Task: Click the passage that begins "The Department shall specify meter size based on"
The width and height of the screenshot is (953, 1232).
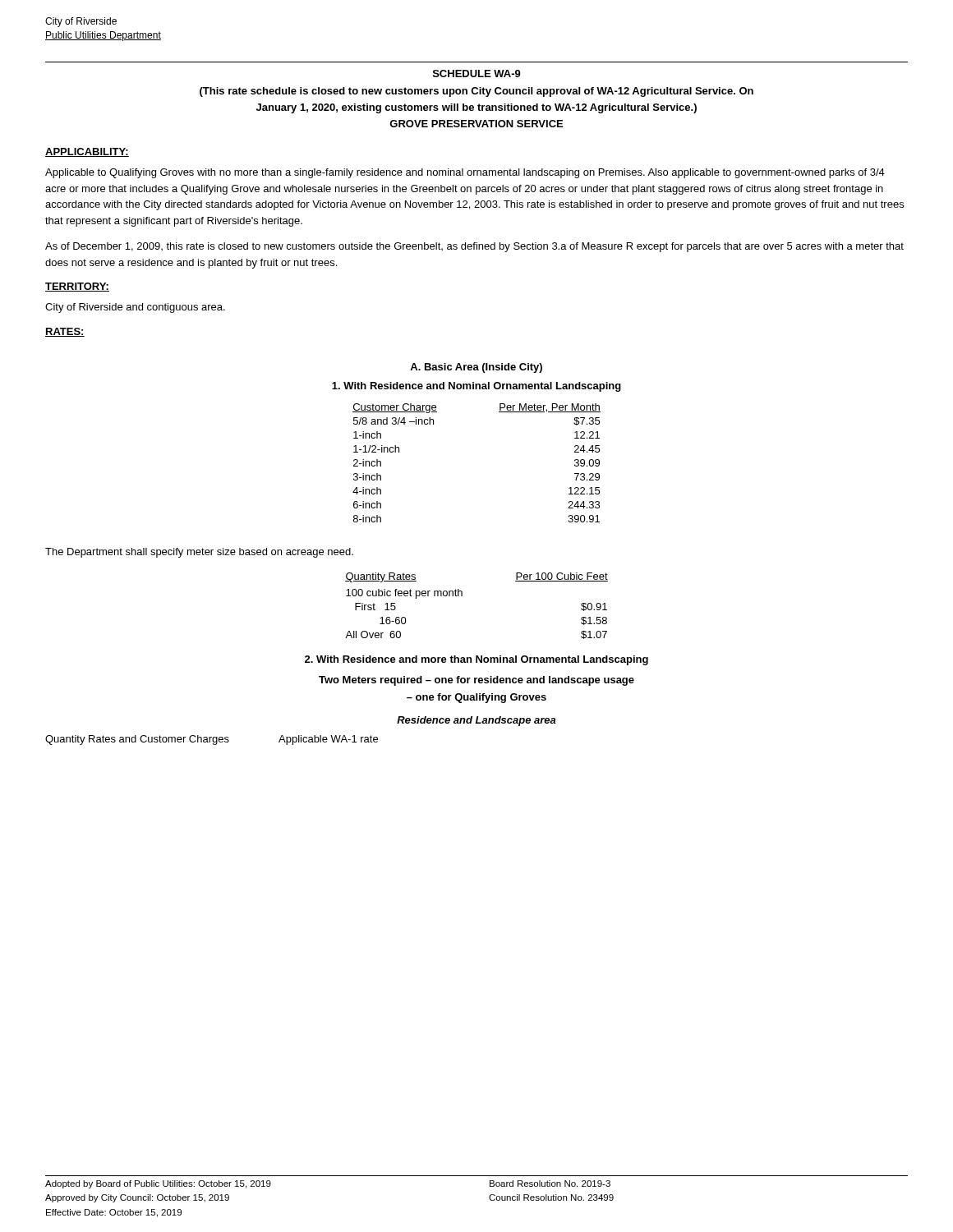Action: tap(200, 551)
